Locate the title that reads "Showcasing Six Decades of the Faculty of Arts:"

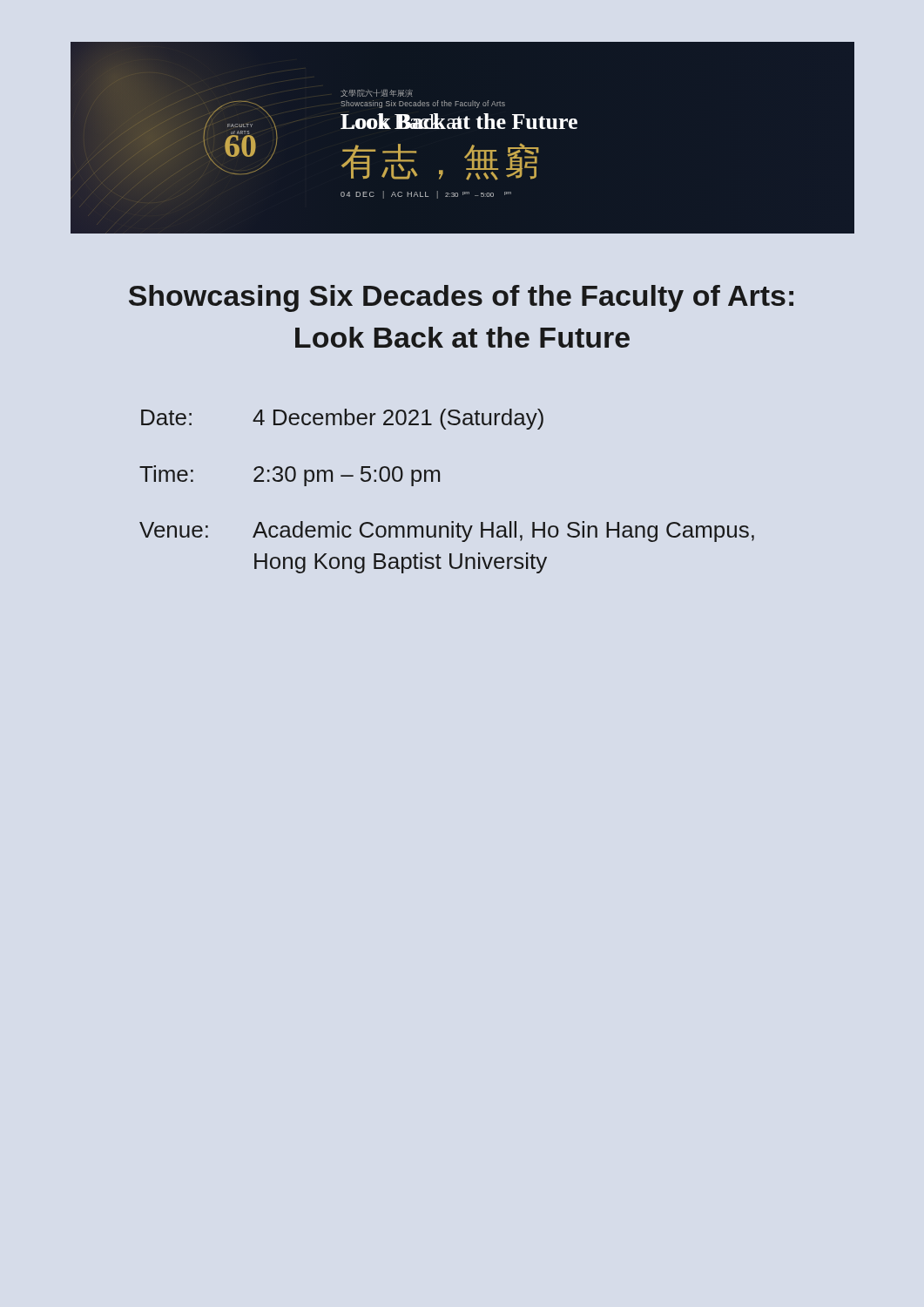(462, 317)
